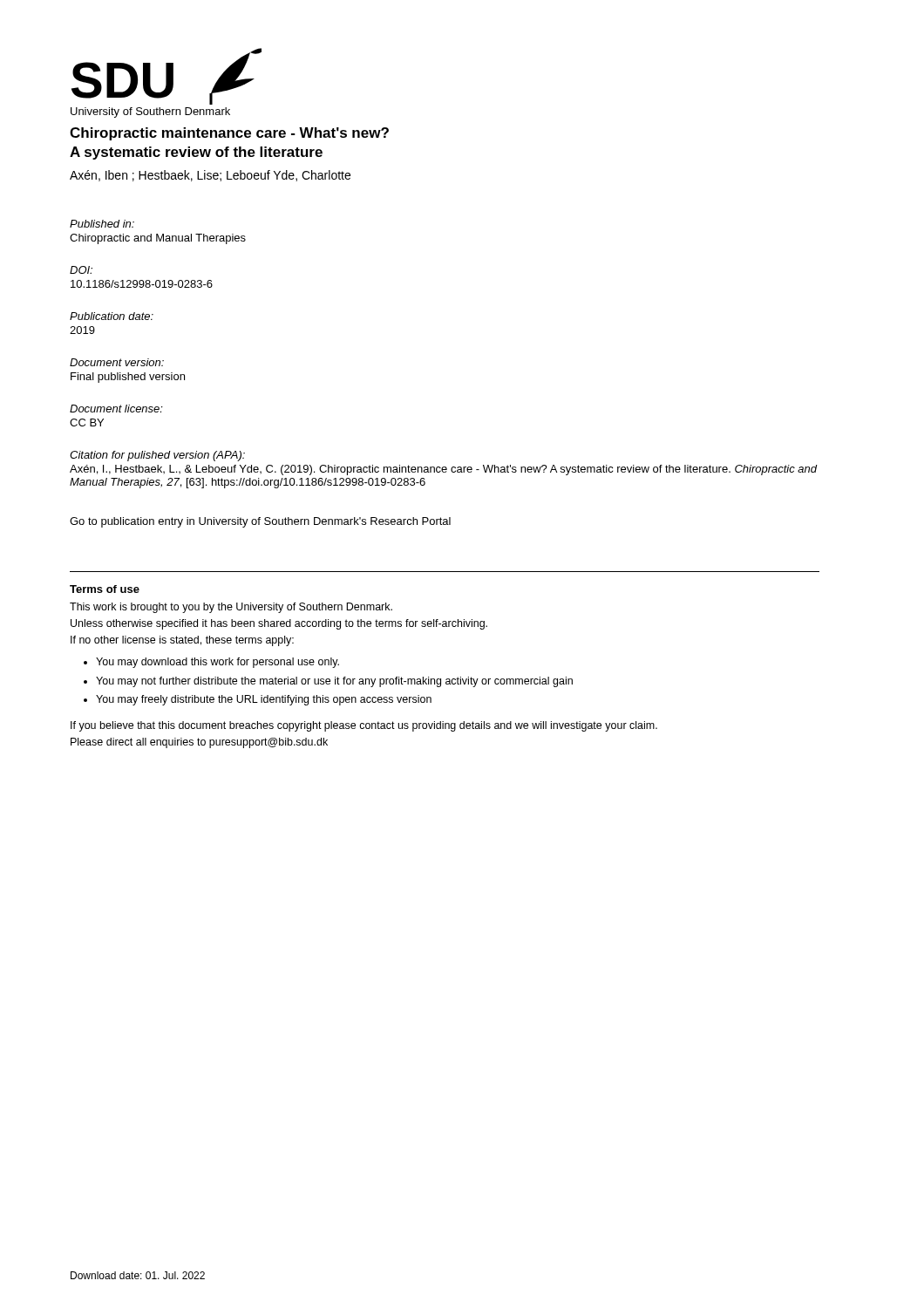
Task: Select the element starting "Publication date: 2019"
Action: pos(112,316)
